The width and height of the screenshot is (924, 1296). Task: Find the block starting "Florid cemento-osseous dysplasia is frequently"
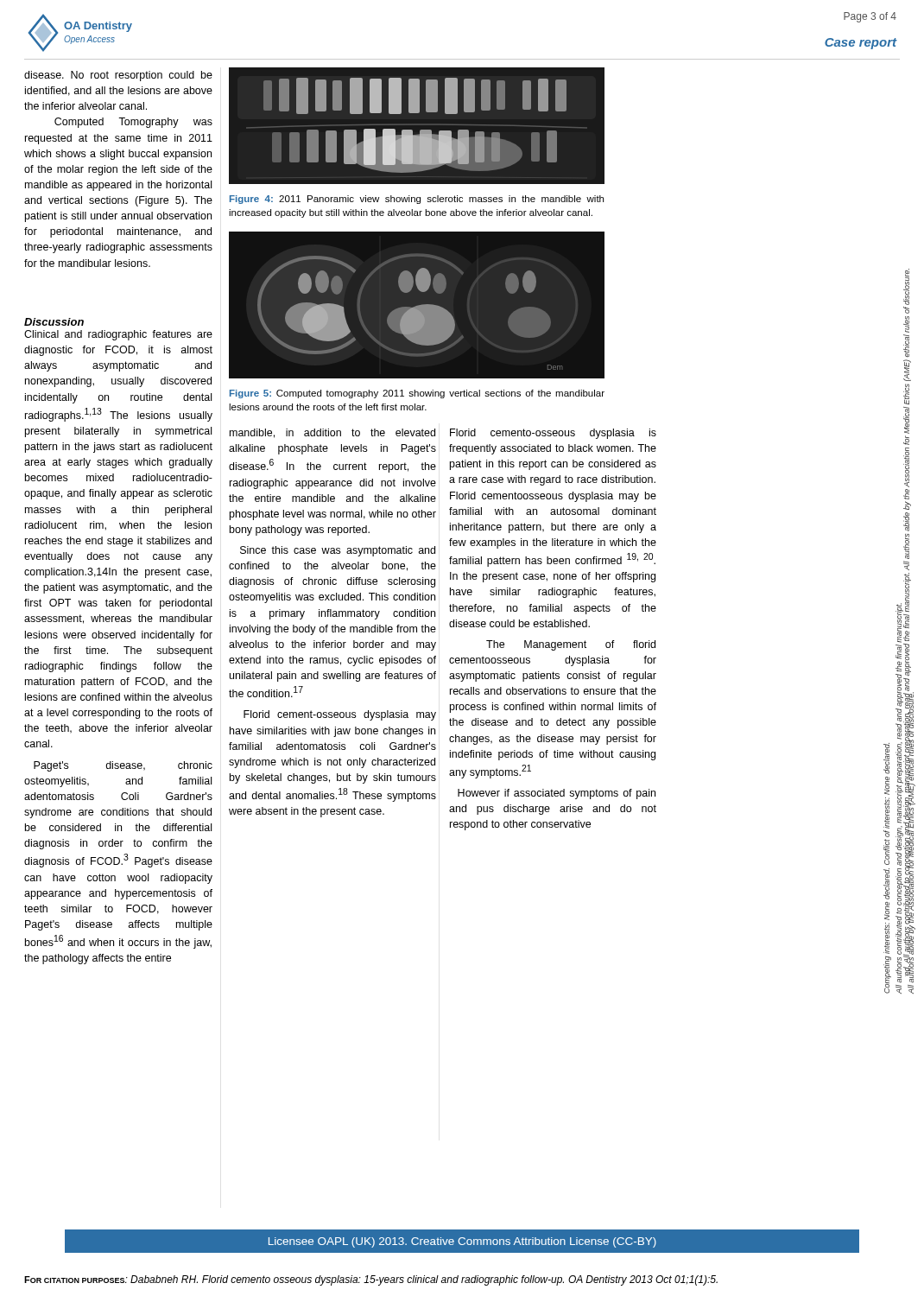tap(553, 629)
